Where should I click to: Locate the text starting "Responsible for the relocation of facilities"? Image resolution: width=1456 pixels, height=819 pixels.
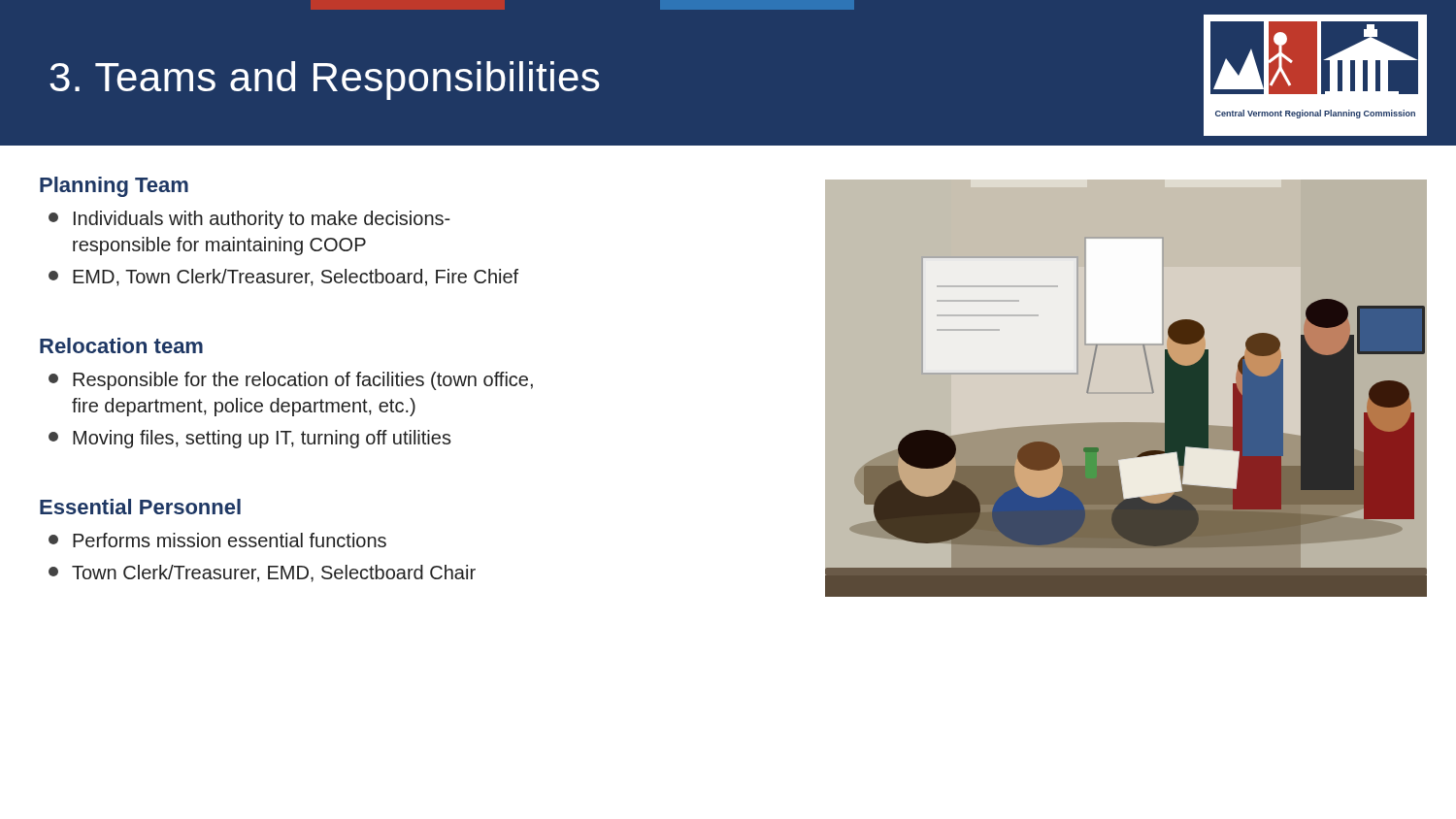(x=417, y=393)
